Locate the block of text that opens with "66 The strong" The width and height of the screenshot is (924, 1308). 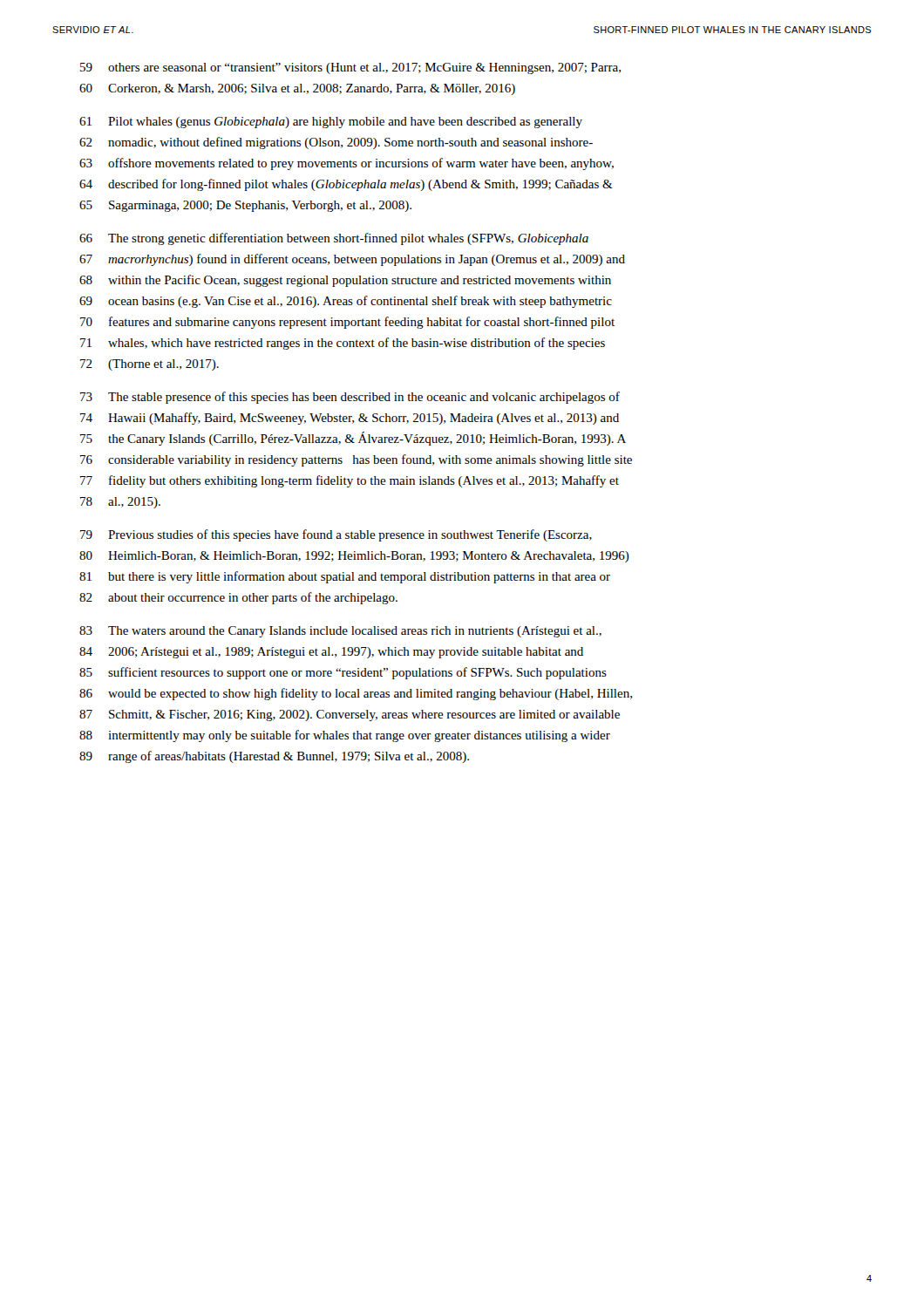coord(462,301)
